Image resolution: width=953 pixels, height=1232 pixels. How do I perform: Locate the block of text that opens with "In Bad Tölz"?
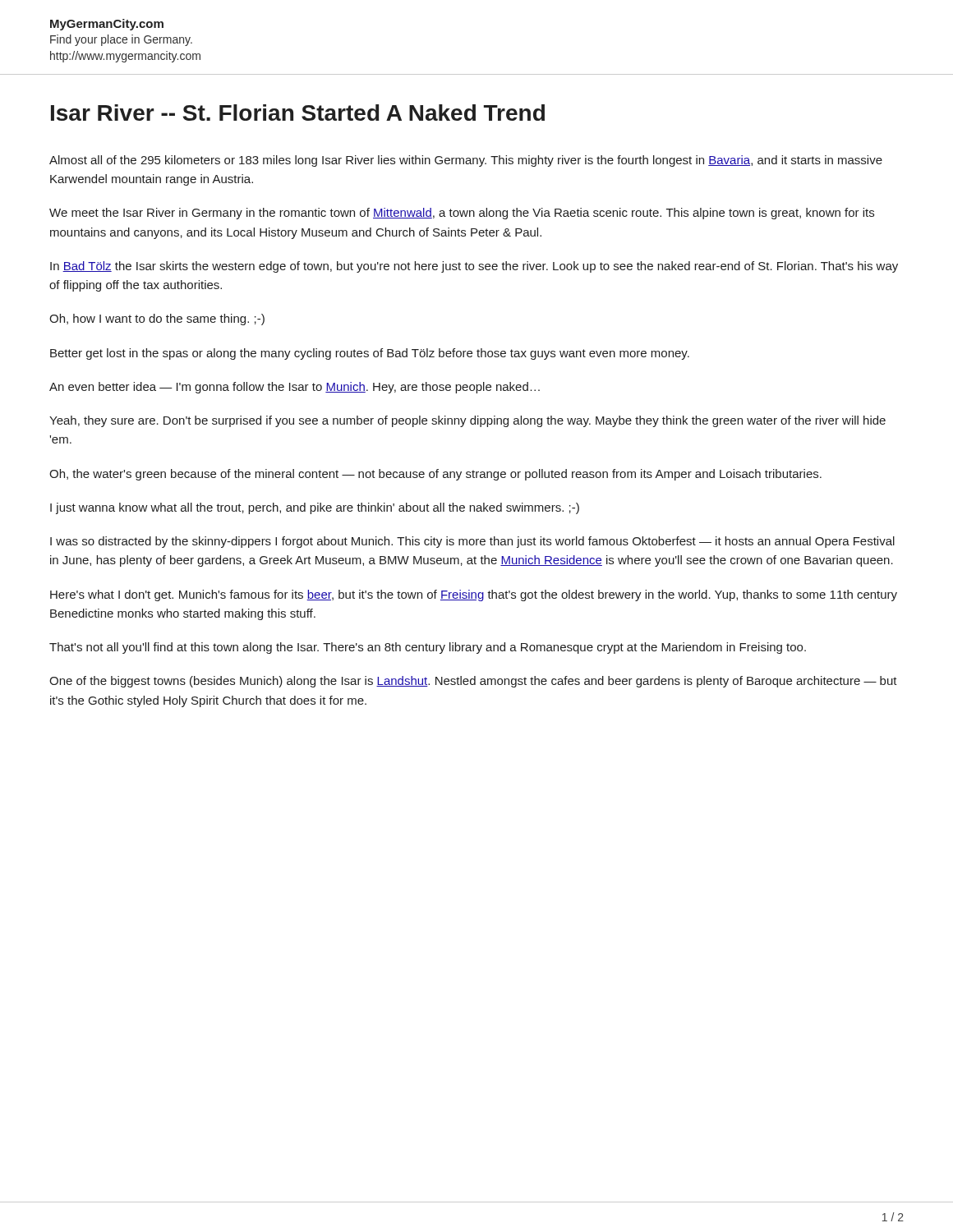[x=474, y=275]
